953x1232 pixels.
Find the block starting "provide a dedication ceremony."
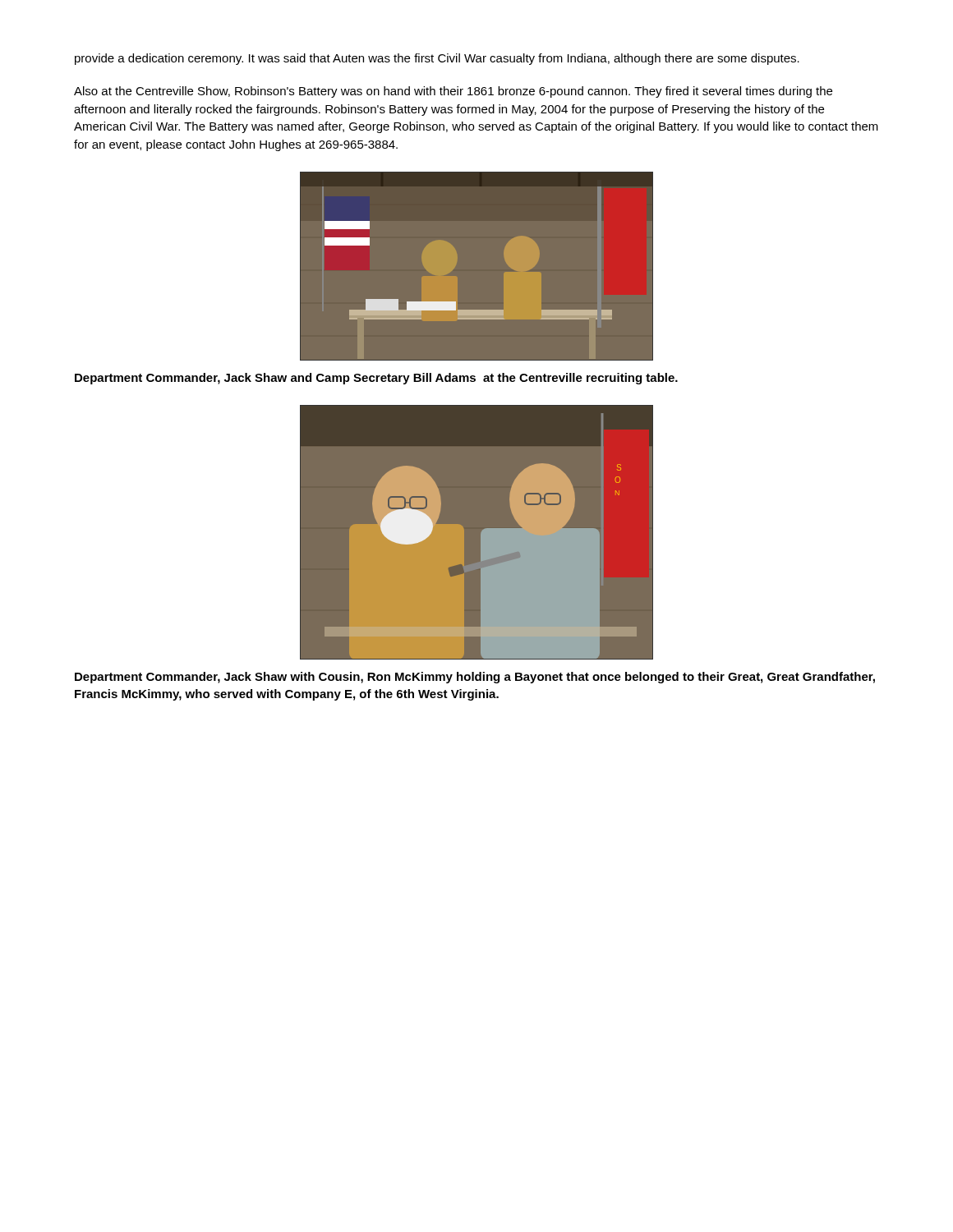coord(437,58)
